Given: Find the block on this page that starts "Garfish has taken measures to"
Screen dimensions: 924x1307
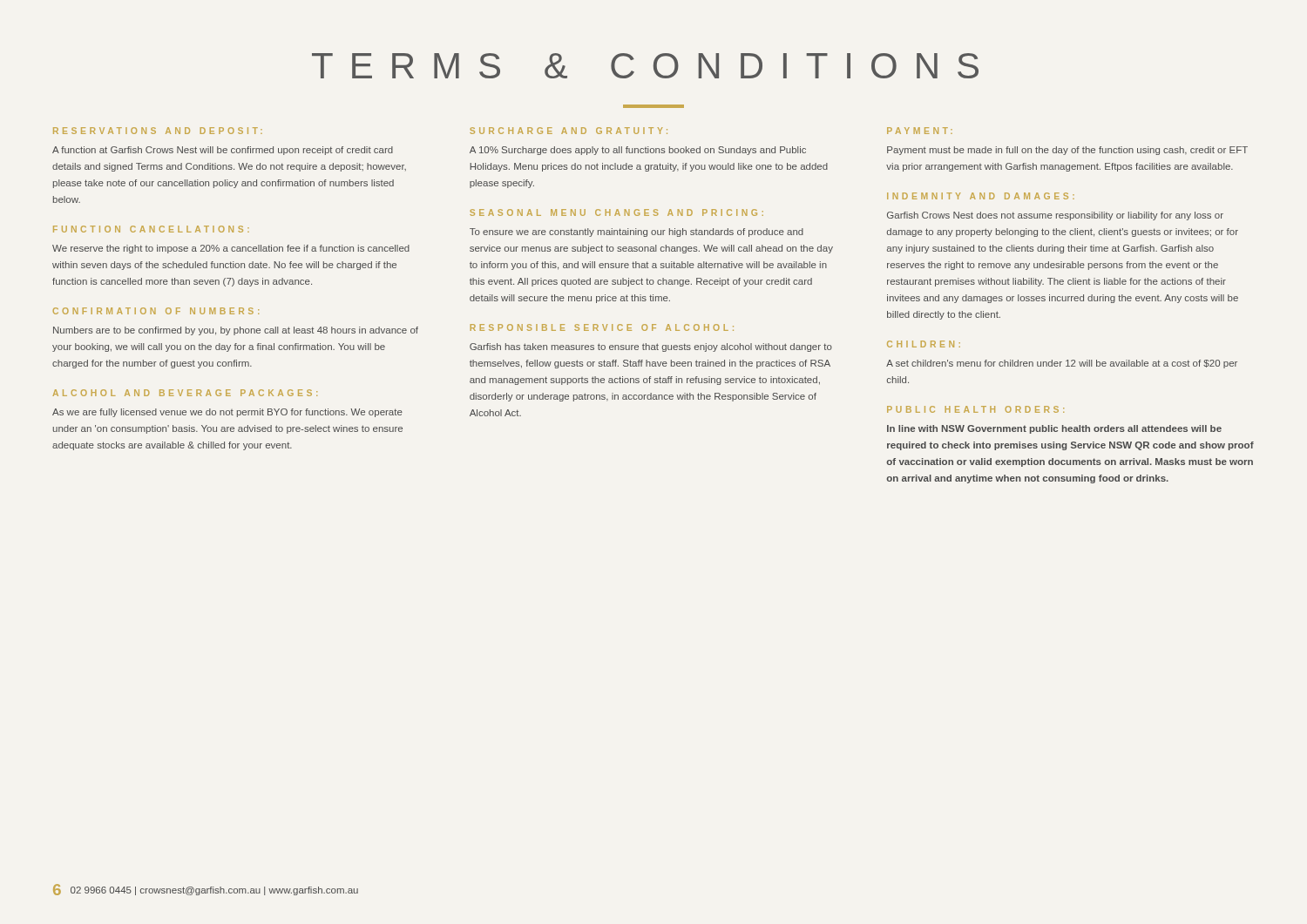Looking at the screenshot, I should (x=651, y=379).
